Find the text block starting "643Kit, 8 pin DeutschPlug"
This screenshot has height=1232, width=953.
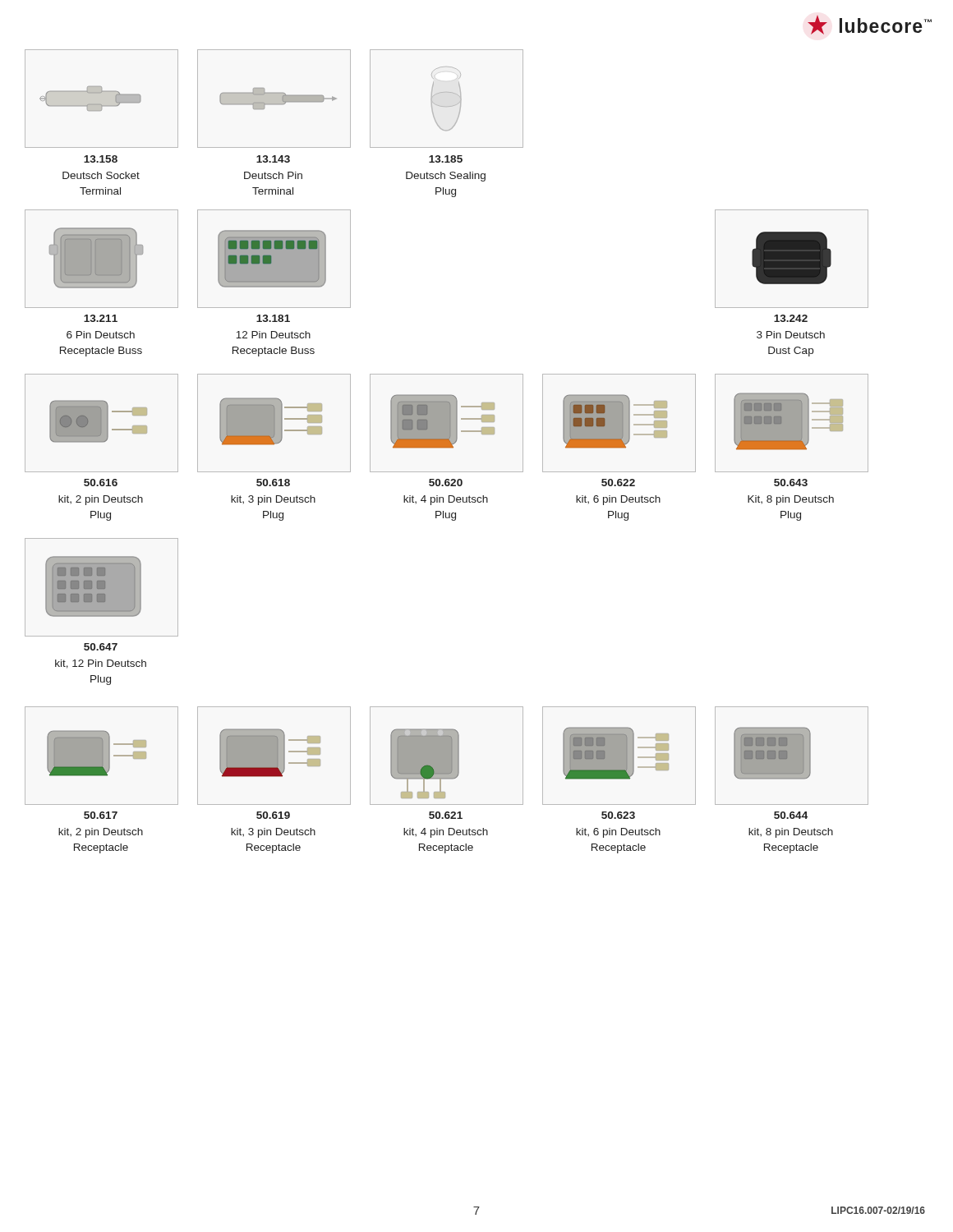coord(791,499)
